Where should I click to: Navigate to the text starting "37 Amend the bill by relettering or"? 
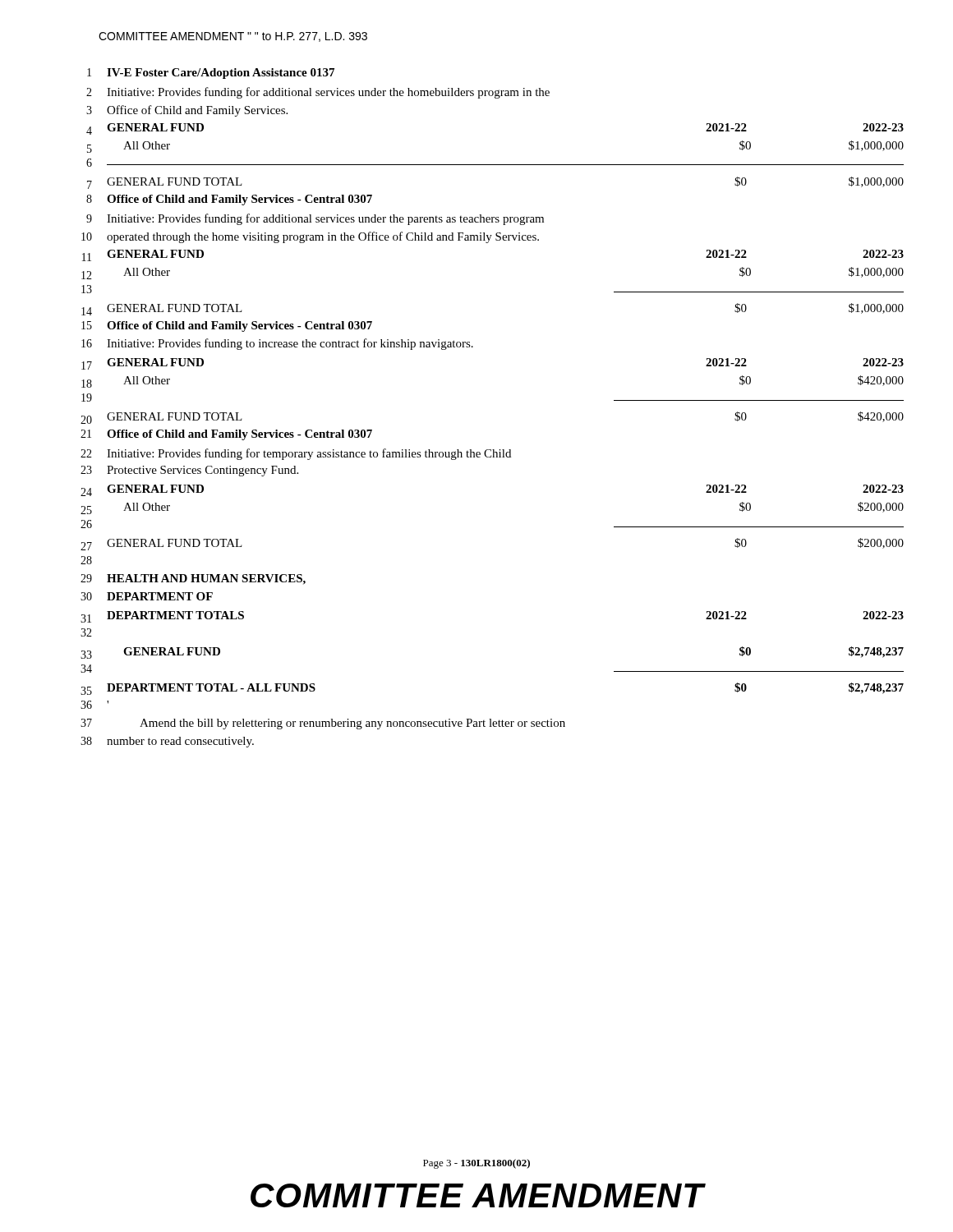click(x=476, y=734)
